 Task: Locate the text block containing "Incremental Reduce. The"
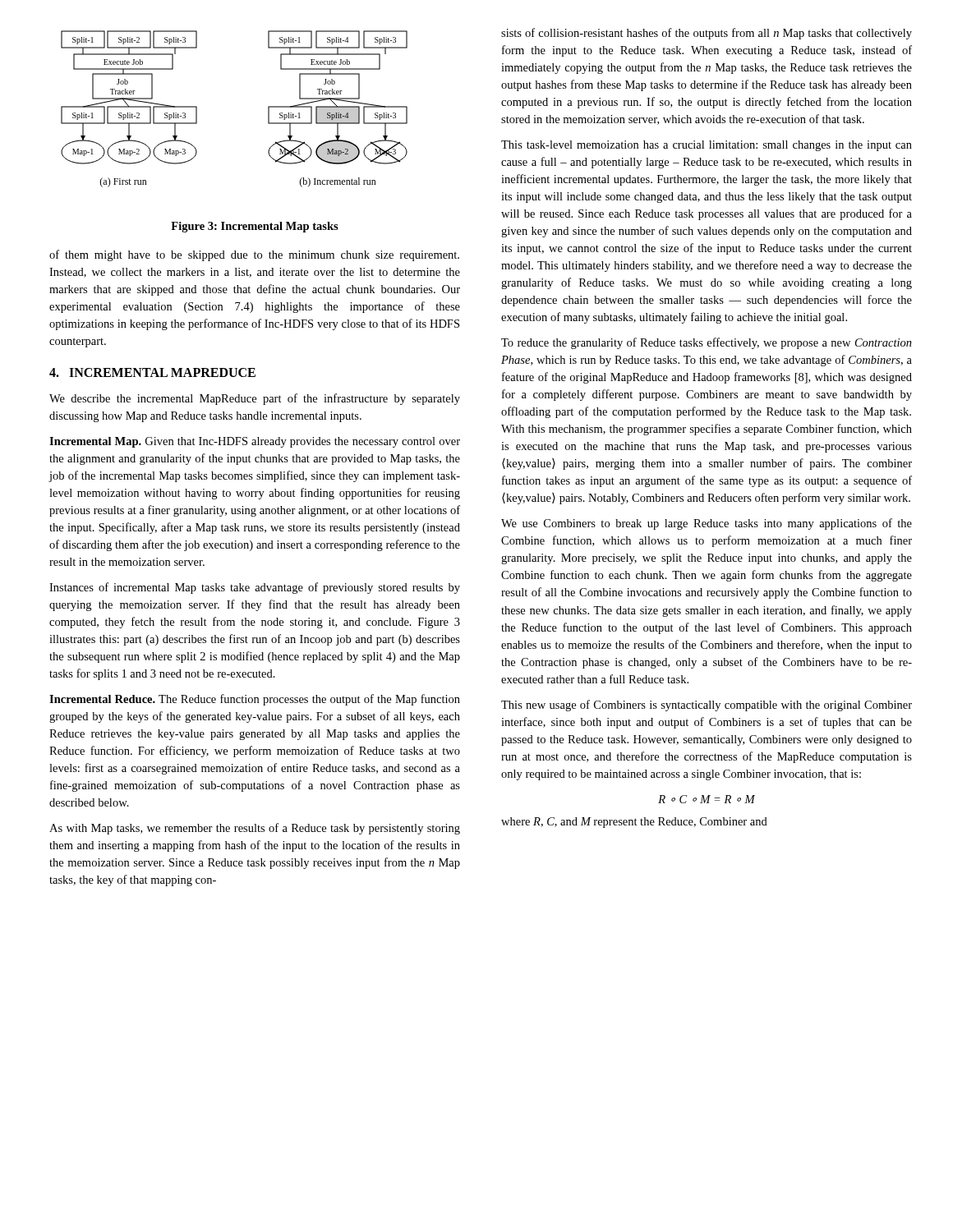click(x=255, y=751)
